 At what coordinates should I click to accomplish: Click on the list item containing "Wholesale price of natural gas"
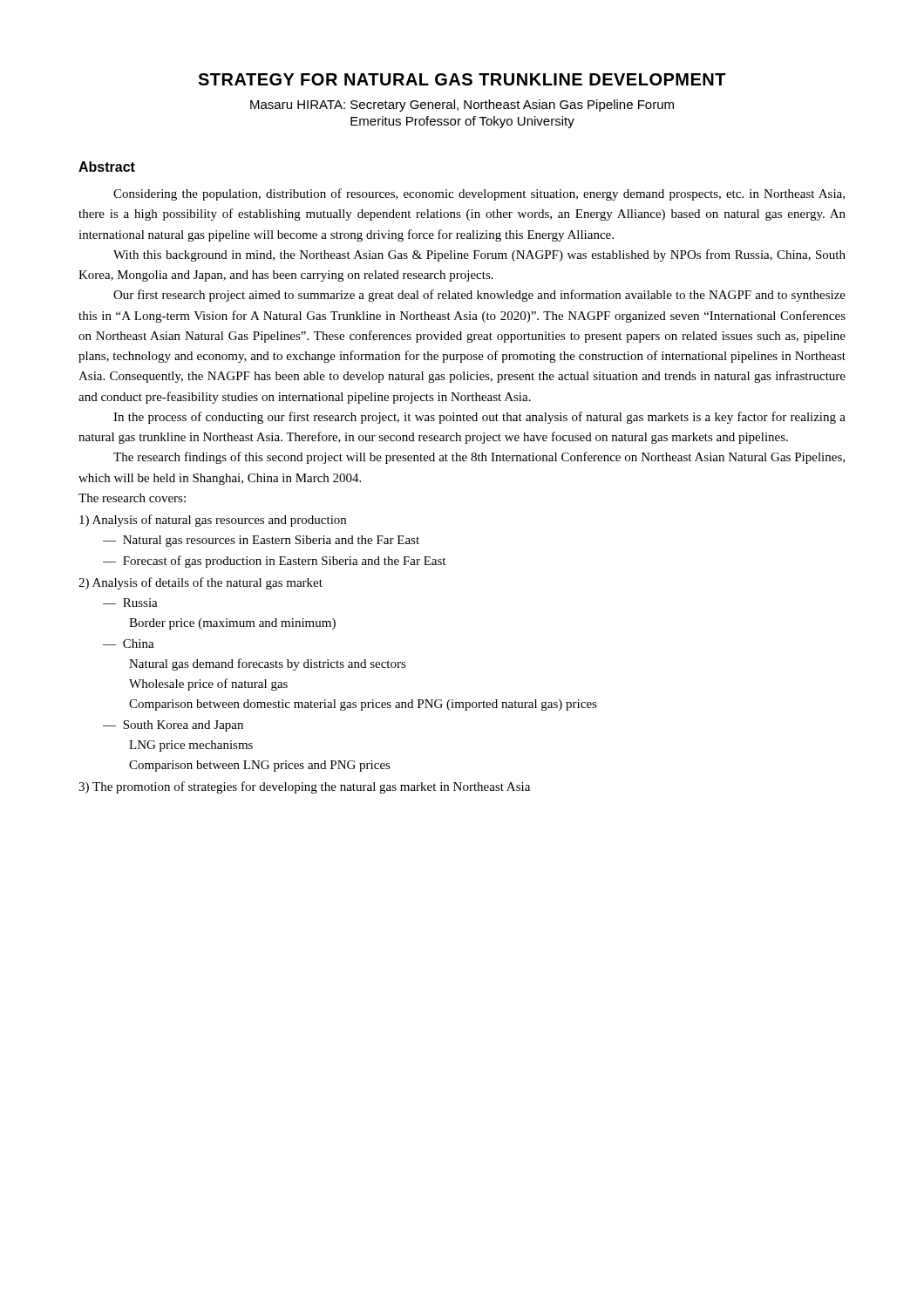coord(209,684)
